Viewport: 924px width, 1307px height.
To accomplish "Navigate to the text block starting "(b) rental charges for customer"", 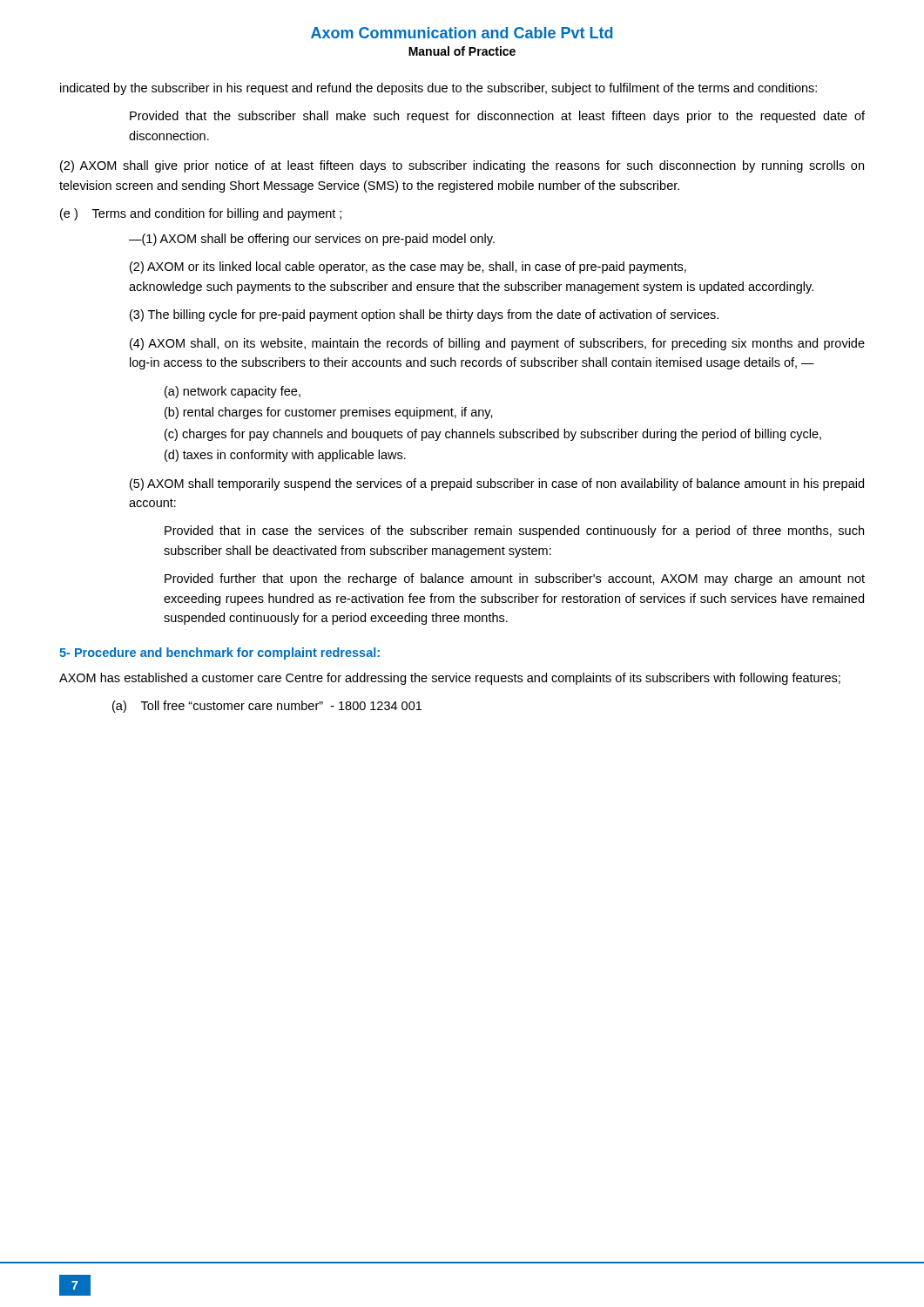I will tap(329, 412).
